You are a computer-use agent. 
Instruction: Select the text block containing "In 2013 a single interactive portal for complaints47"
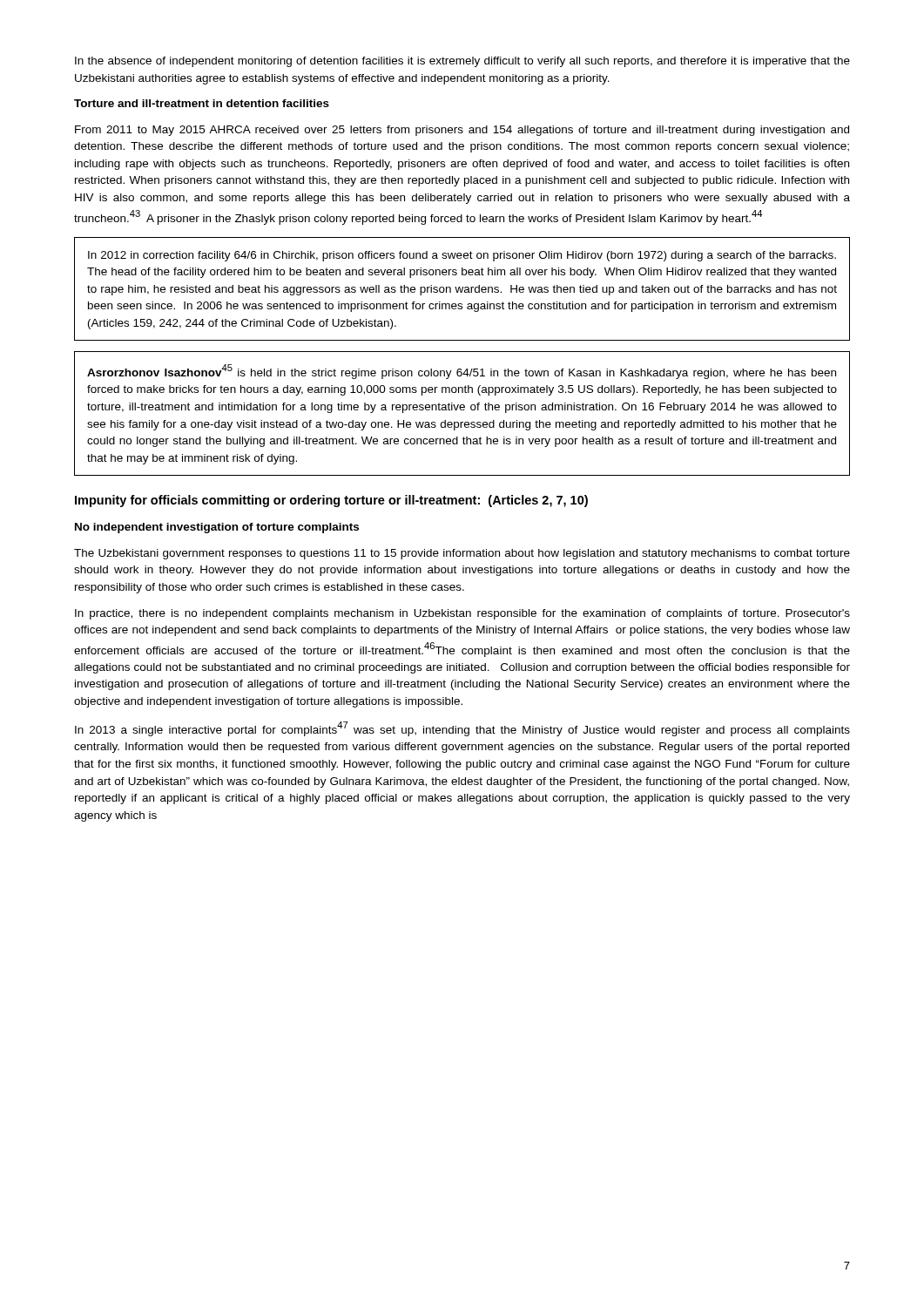[462, 771]
